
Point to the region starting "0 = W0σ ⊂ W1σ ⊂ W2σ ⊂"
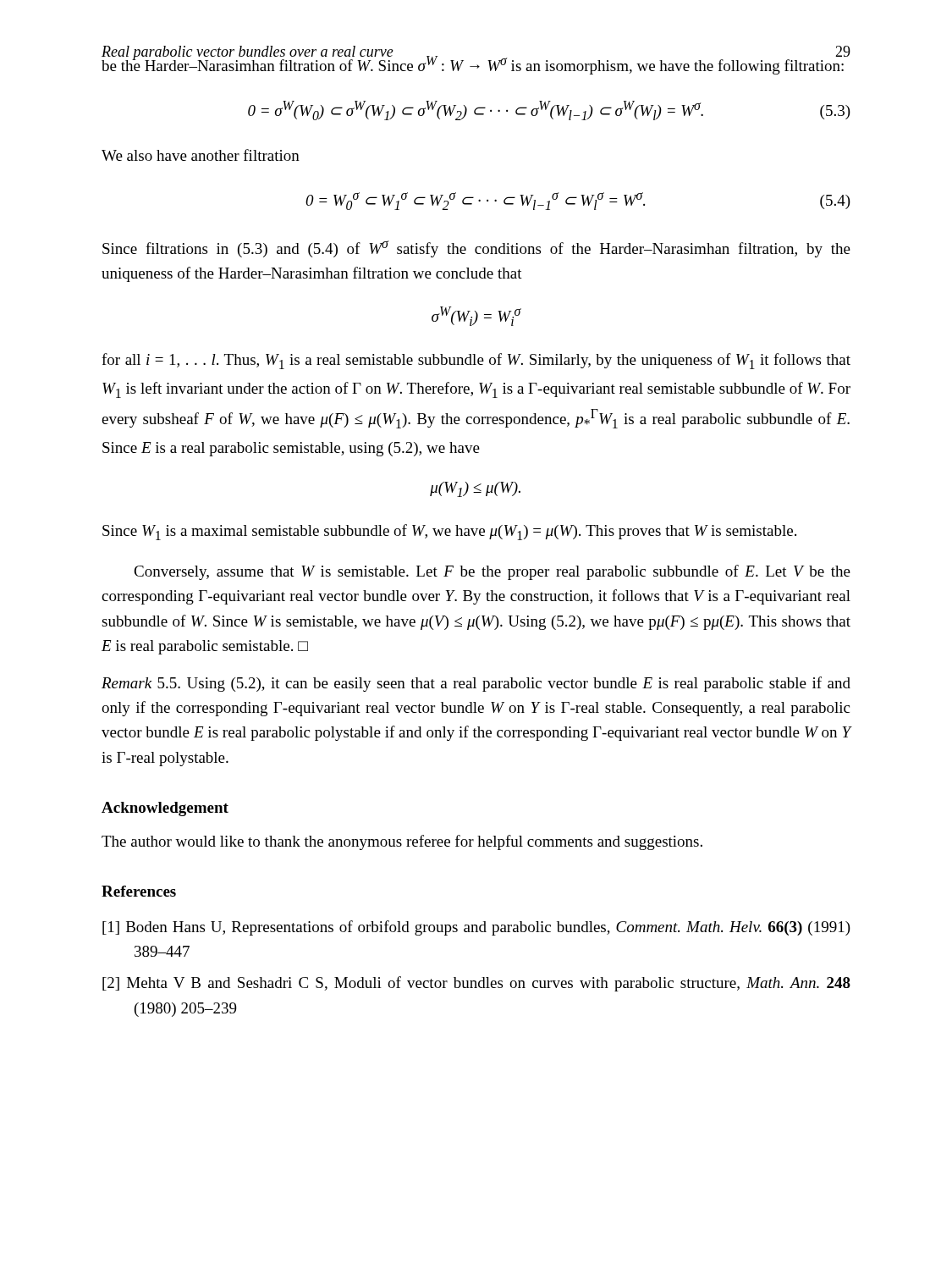[578, 201]
